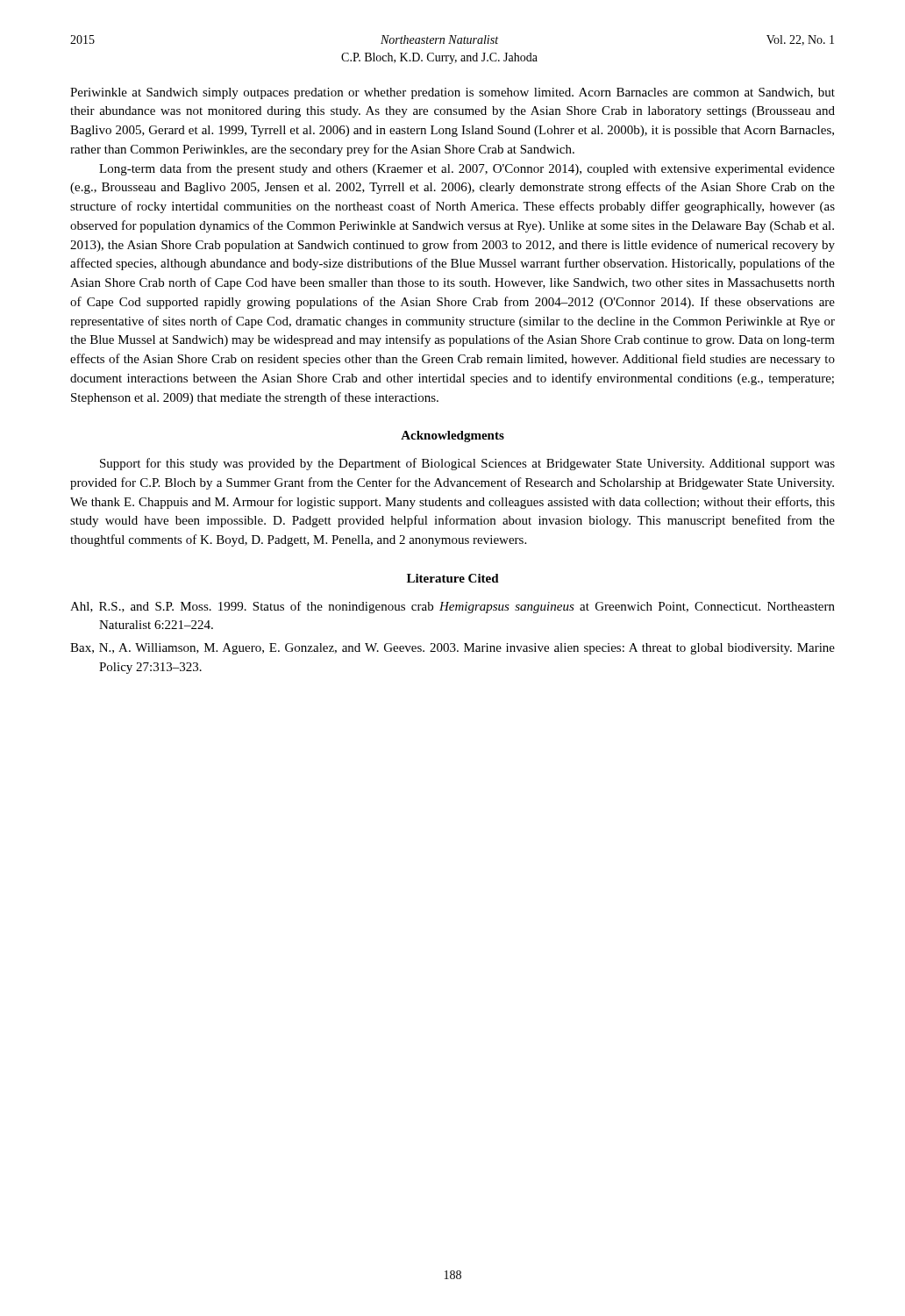This screenshot has width=905, height=1316.
Task: Click the passage that begins "Periwinkle at Sandwich simply outpaces predation or whether"
Action: tap(452, 121)
